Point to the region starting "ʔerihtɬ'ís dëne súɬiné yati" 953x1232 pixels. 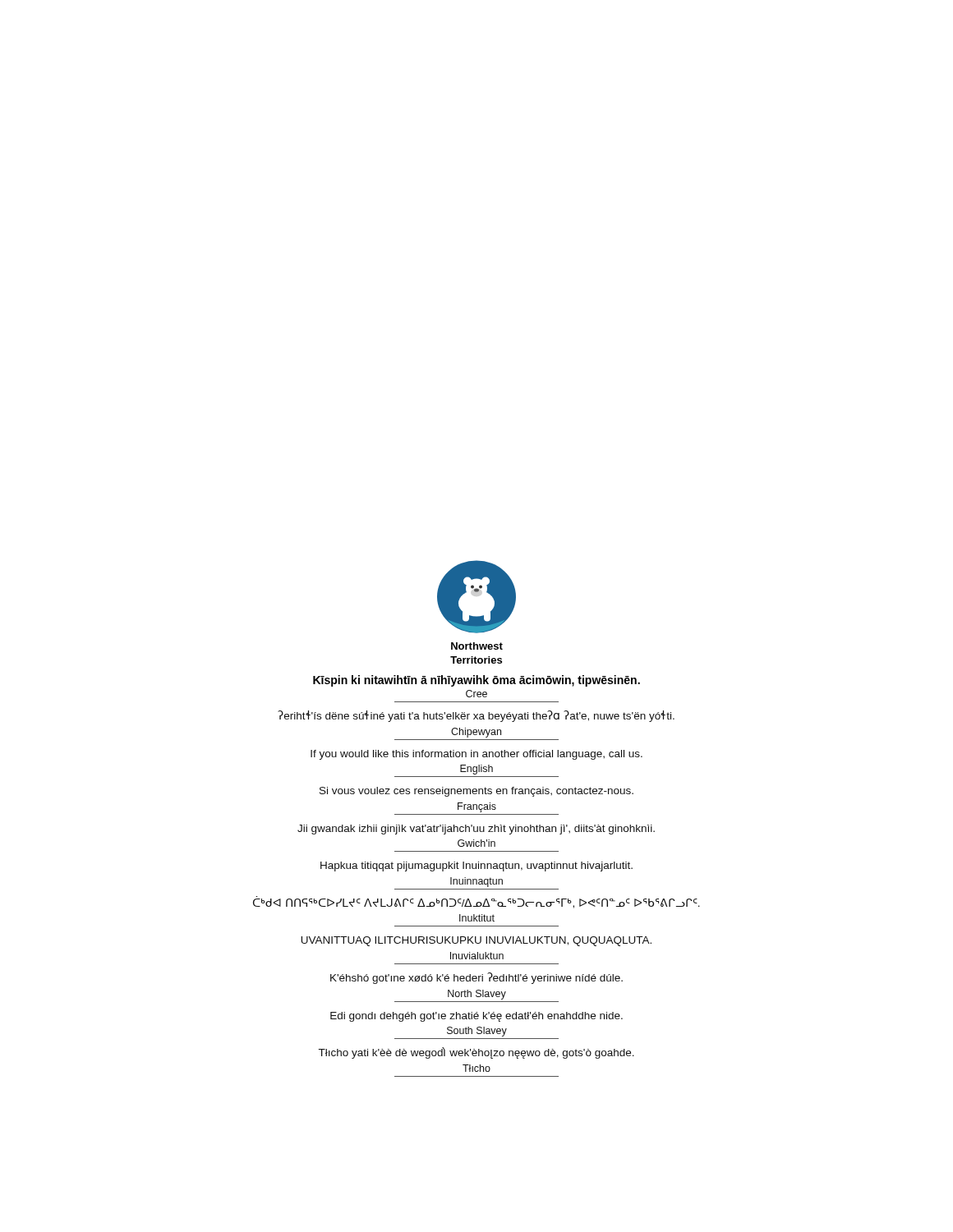476,723
